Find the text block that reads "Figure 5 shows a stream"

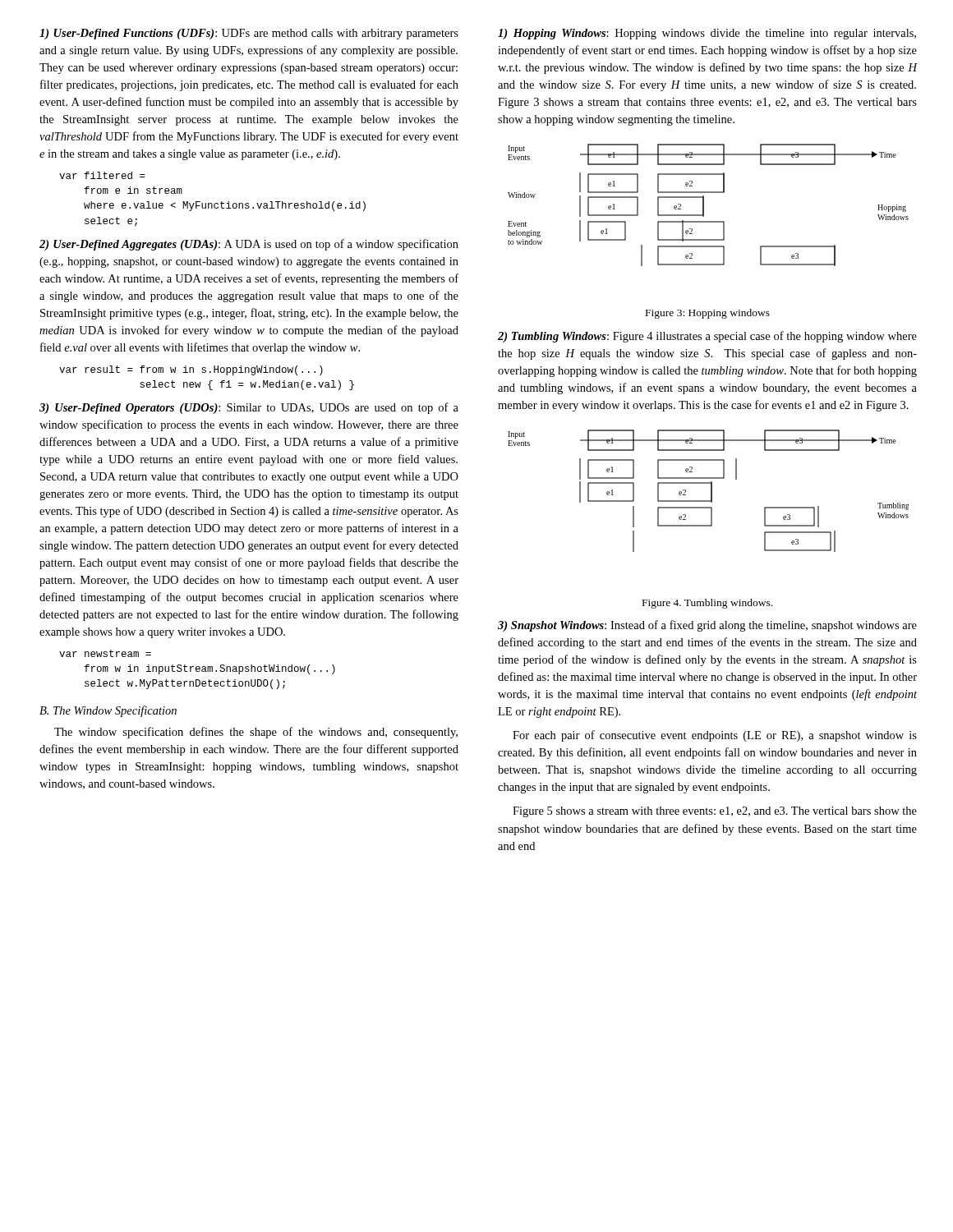pyautogui.click(x=707, y=829)
